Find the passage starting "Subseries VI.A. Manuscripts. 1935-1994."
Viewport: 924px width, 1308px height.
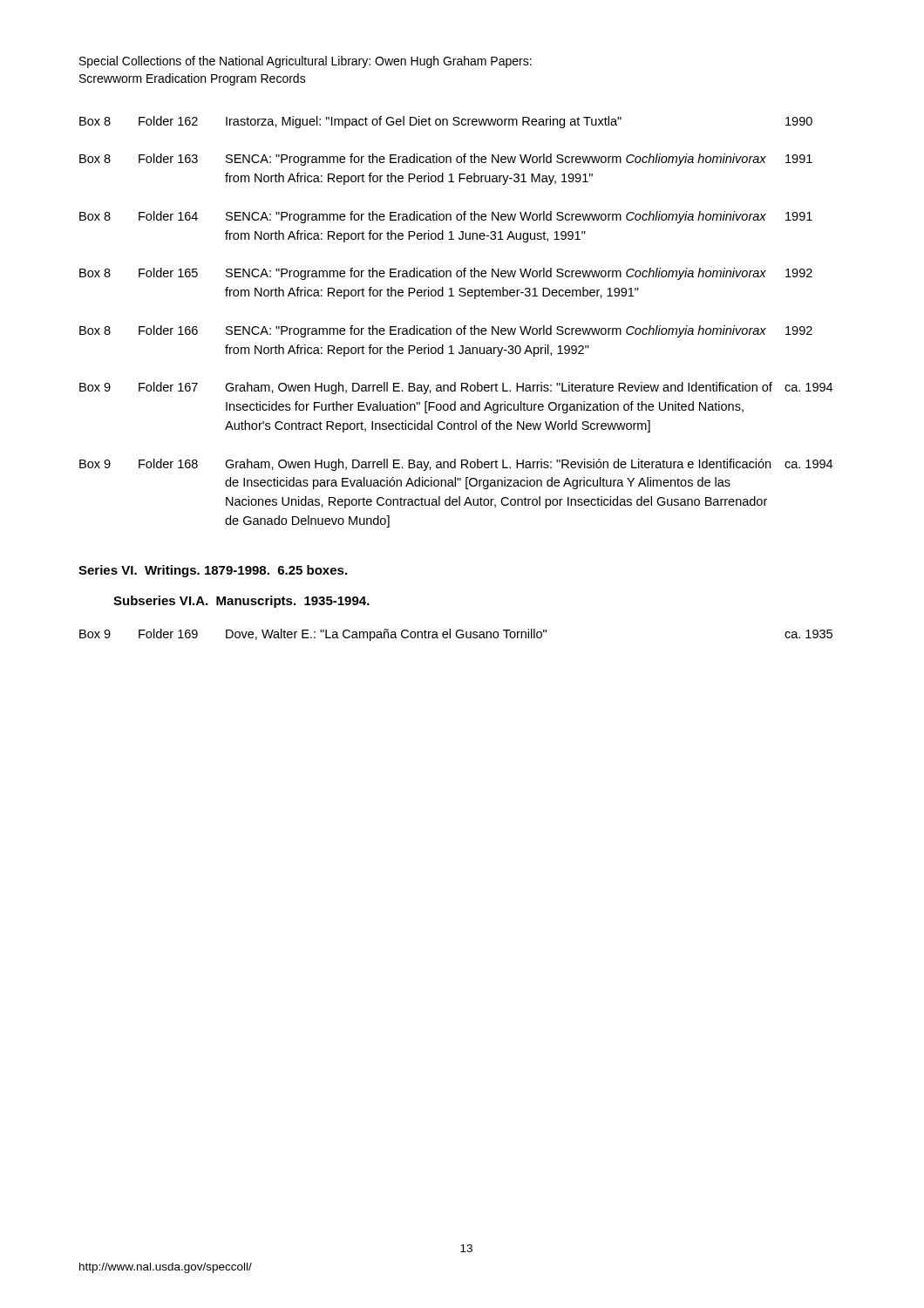242,600
